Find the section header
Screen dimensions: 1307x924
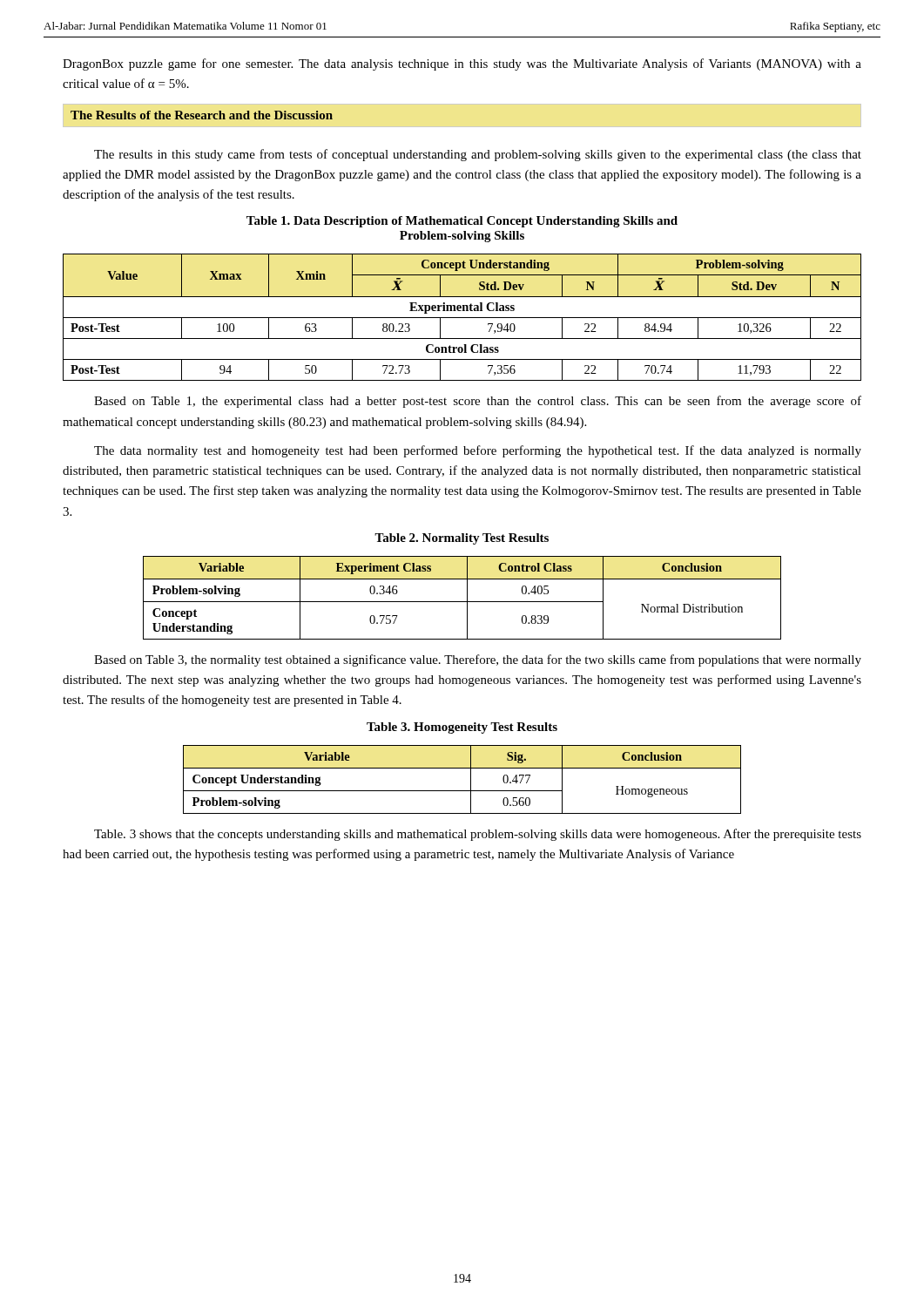pos(462,115)
